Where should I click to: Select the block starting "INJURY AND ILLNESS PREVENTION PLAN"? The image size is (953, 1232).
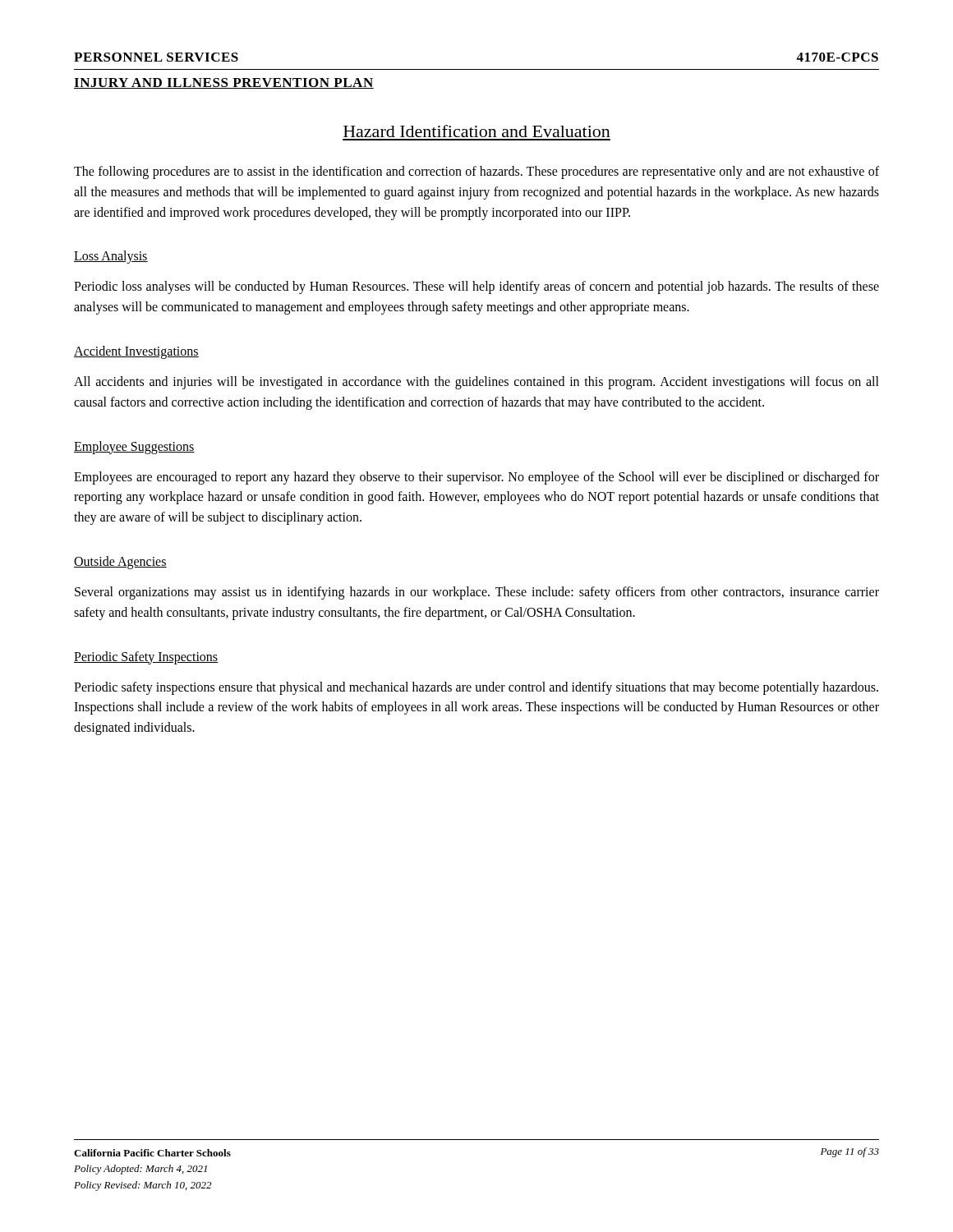point(224,83)
